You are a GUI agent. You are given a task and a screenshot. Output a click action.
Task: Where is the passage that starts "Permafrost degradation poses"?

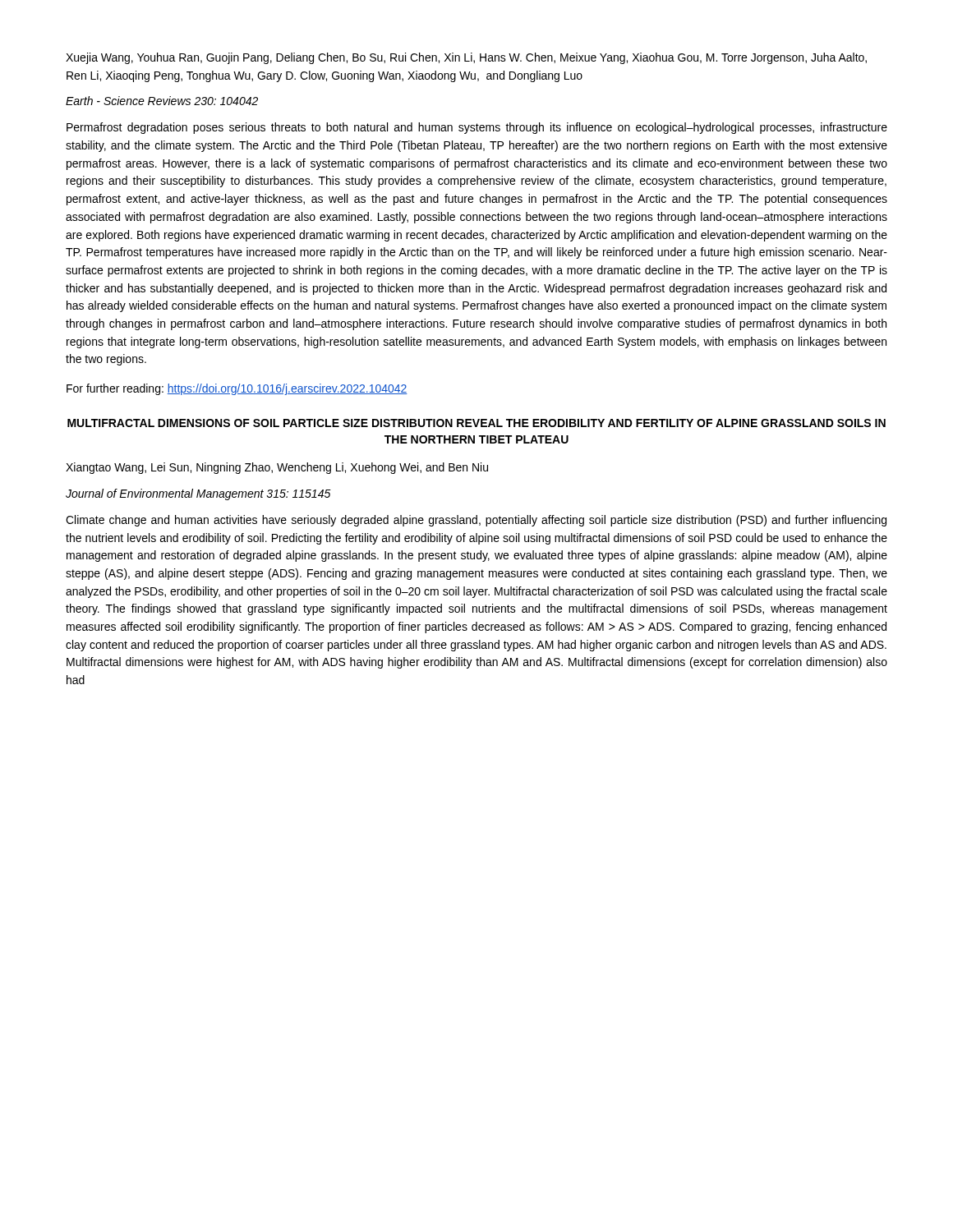tap(476, 243)
